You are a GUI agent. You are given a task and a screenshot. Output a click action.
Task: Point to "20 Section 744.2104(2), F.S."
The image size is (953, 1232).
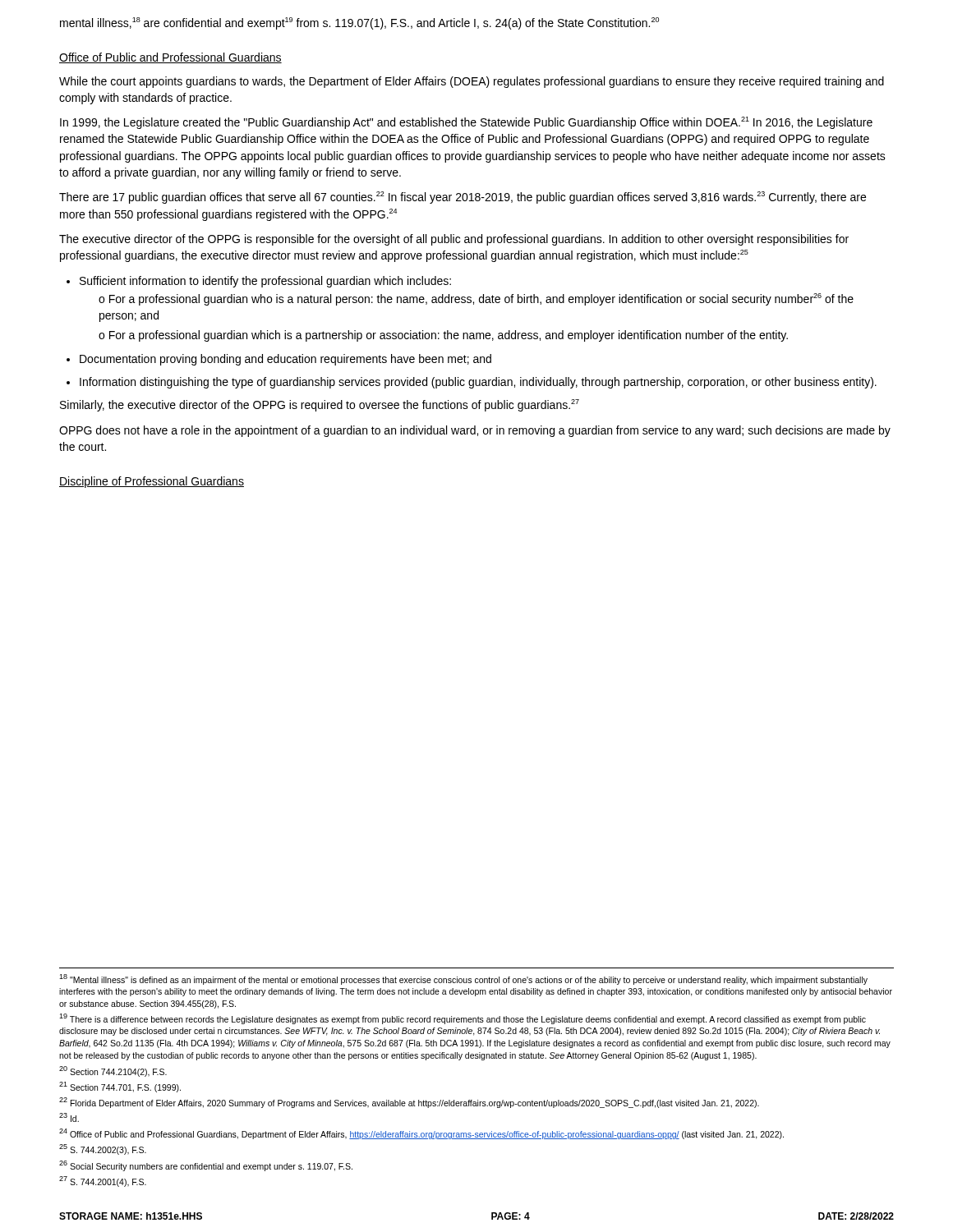point(476,1070)
